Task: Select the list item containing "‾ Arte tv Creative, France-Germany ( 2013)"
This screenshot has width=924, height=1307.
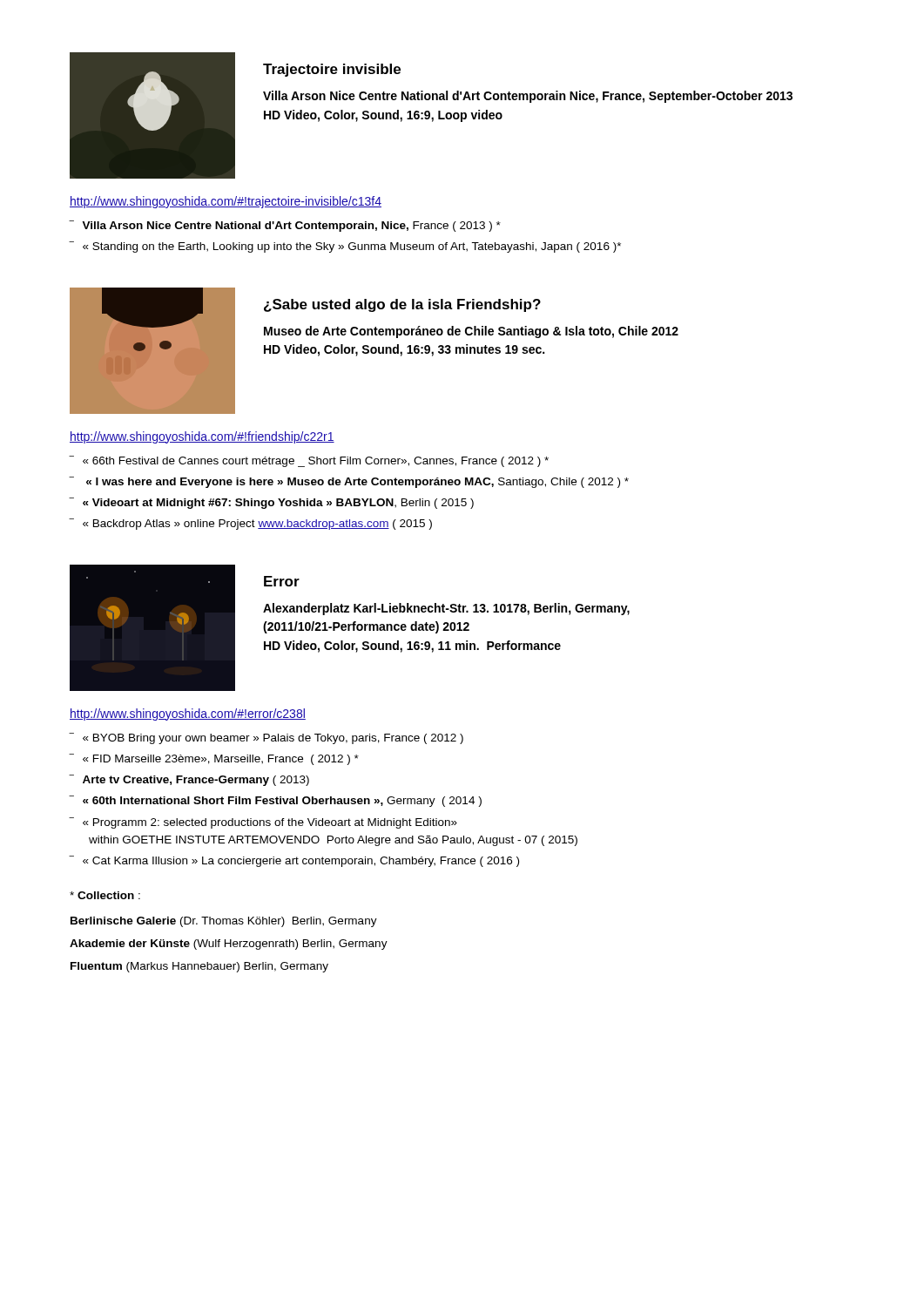Action: click(190, 780)
